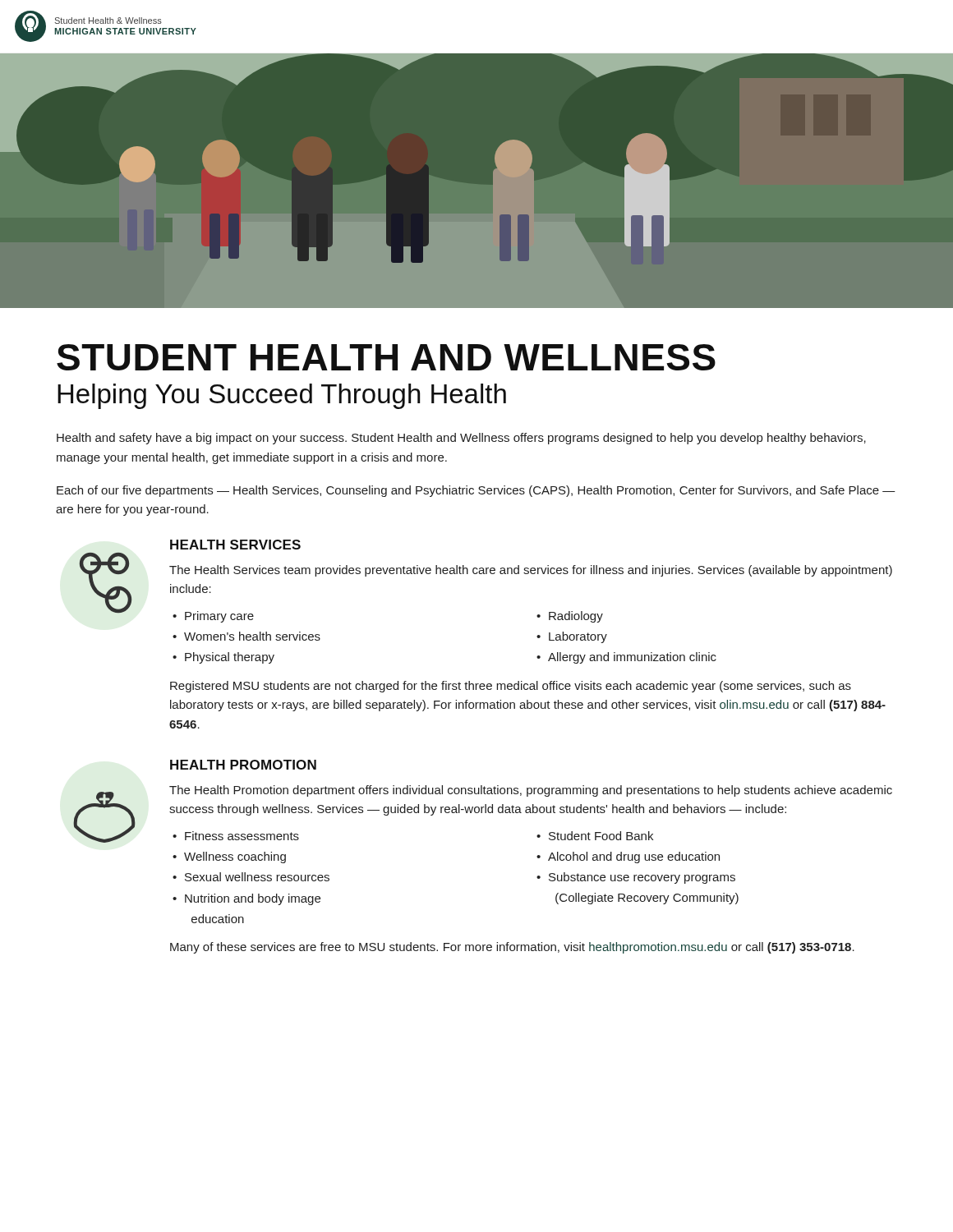Point to the text block starting "• Allergy and"
The height and width of the screenshot is (1232, 953).
(x=626, y=657)
